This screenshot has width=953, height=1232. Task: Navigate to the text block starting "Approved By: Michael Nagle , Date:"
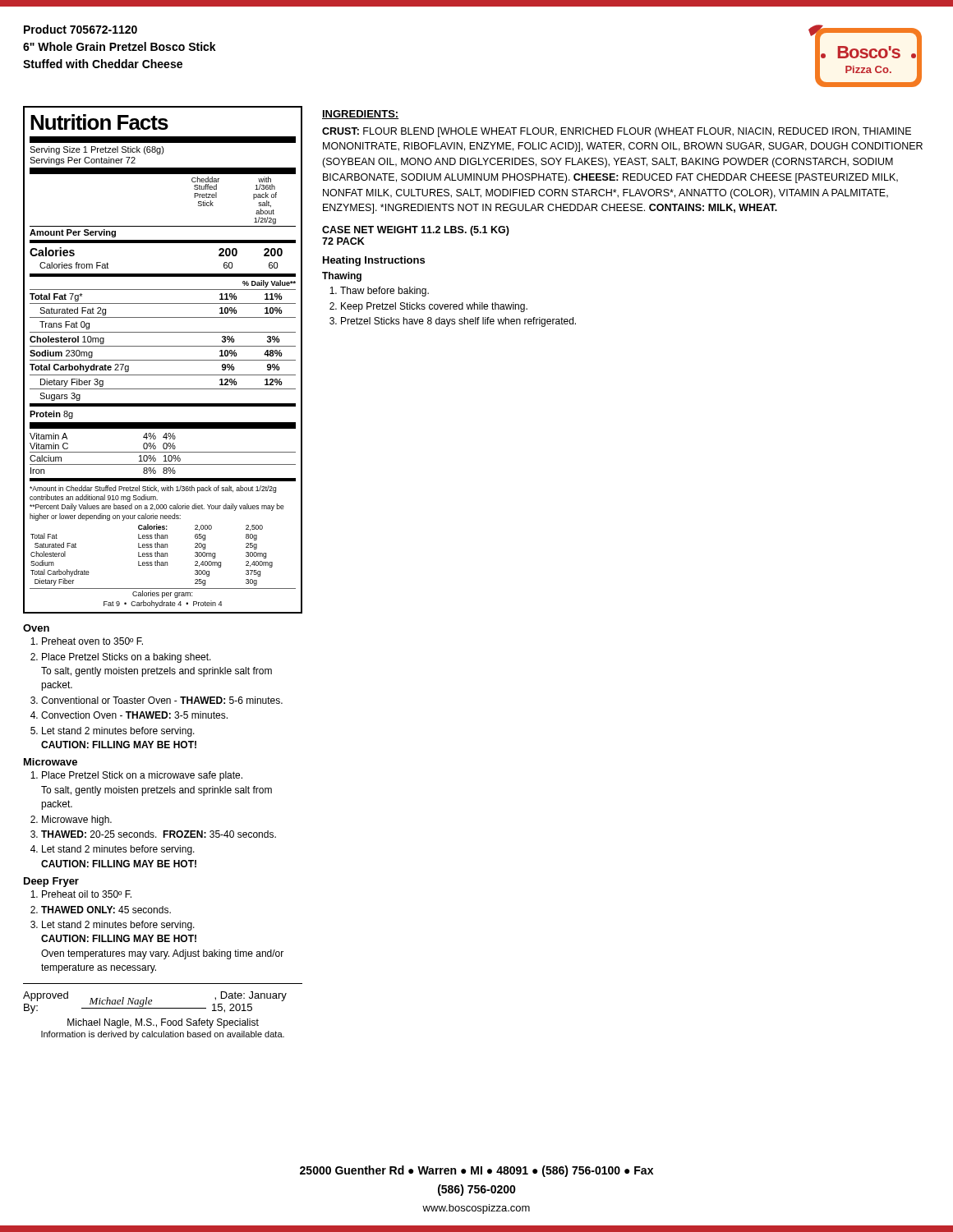coord(163,1015)
